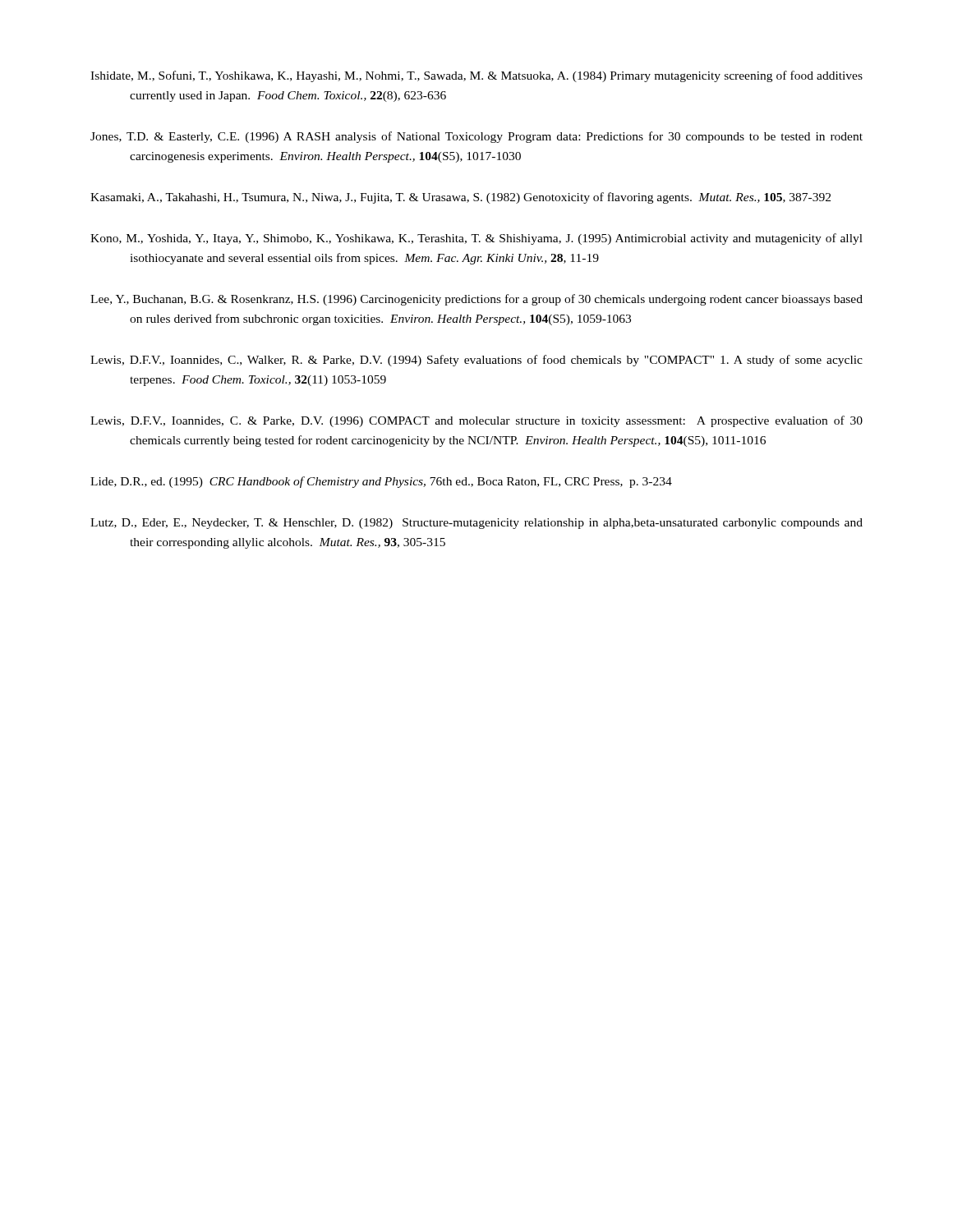
Task: Select the text starting "Ishidate, M., Sofuni, T., Yoshikawa,"
Action: (x=476, y=85)
